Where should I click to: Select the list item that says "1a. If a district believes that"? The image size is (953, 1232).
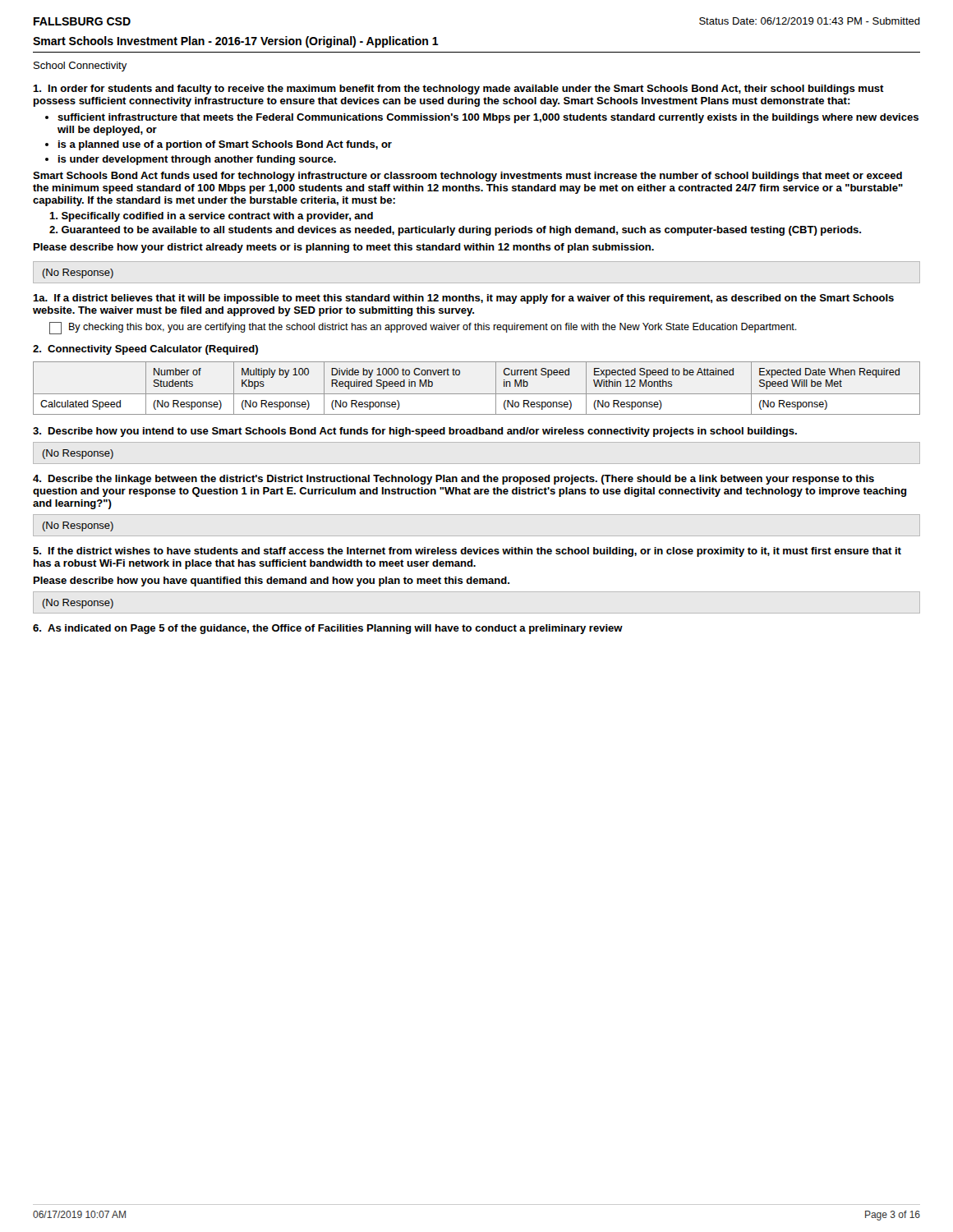(476, 313)
